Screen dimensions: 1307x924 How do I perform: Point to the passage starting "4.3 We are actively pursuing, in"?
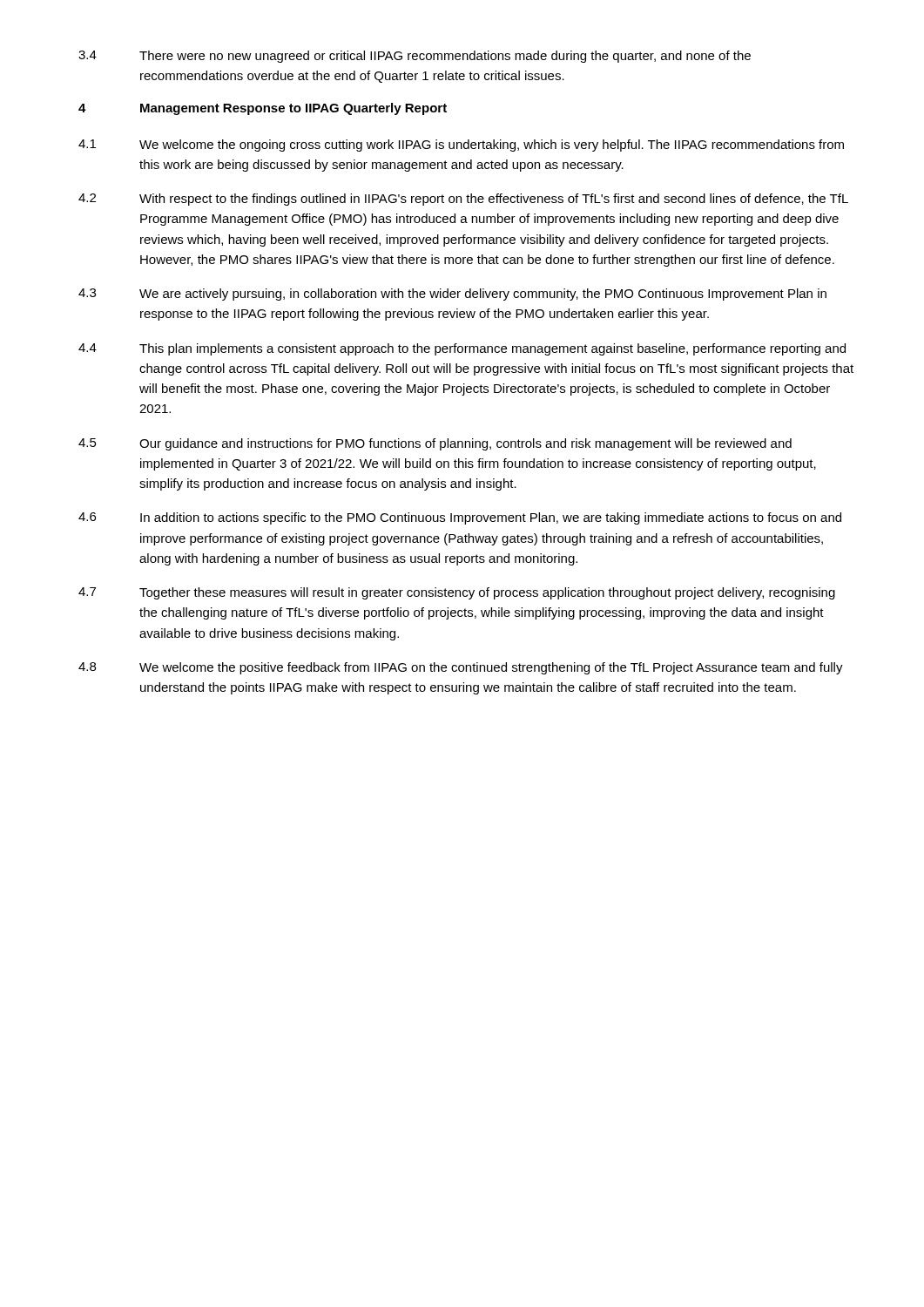[466, 303]
